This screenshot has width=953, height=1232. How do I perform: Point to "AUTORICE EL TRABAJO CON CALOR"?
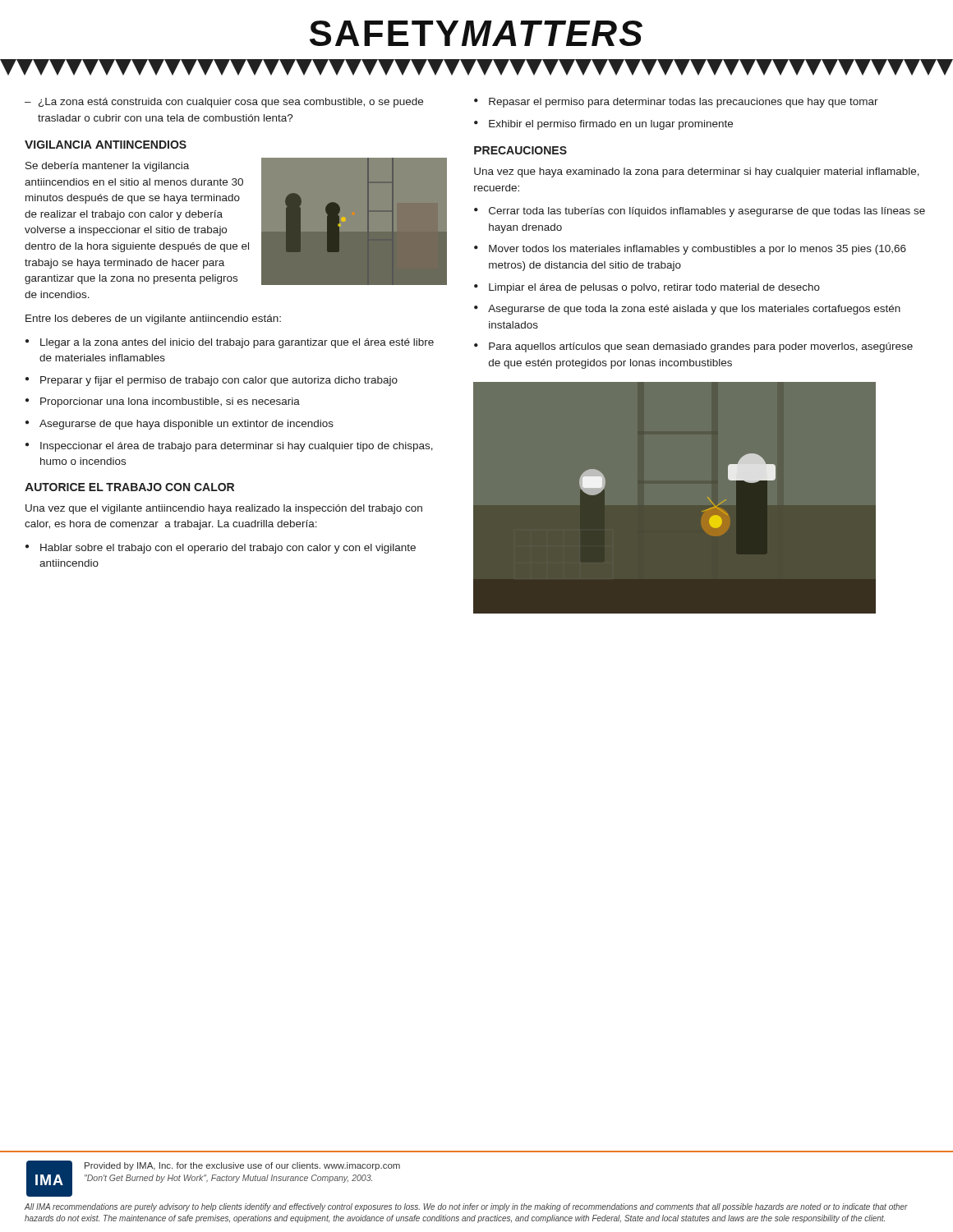[x=130, y=486]
